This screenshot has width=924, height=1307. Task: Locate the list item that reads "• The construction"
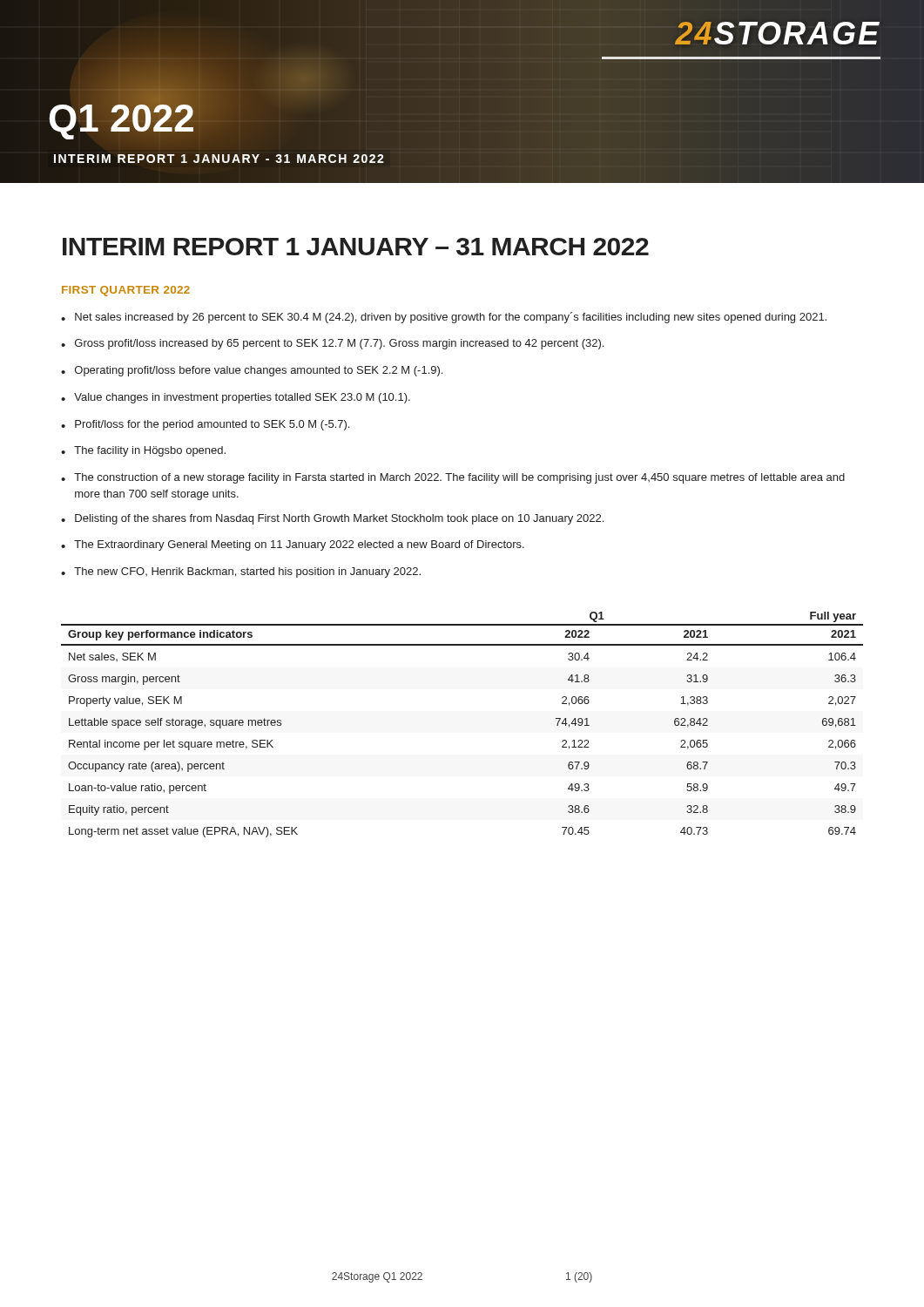point(462,486)
